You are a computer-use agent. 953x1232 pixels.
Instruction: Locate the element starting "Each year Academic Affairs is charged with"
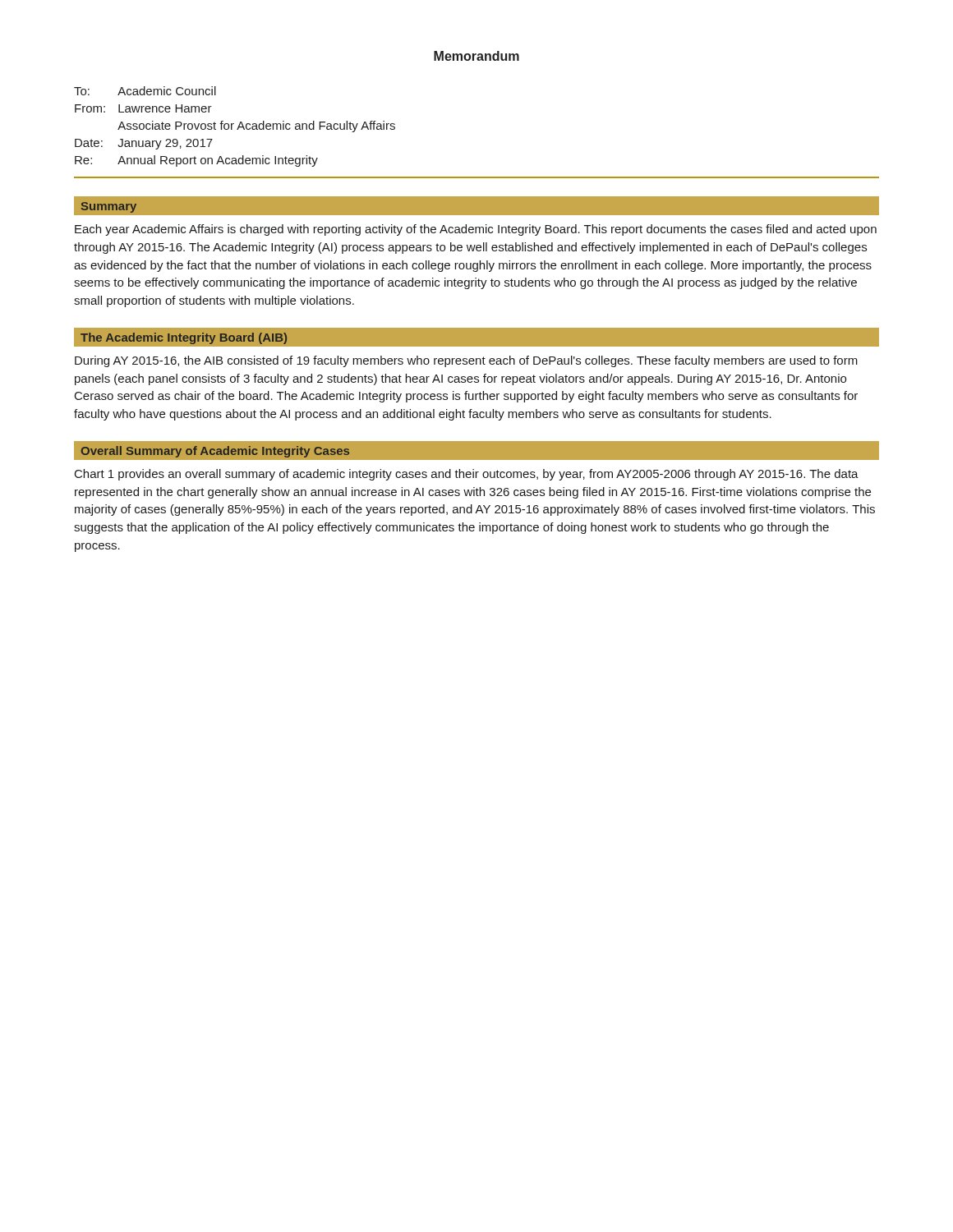pyautogui.click(x=475, y=264)
